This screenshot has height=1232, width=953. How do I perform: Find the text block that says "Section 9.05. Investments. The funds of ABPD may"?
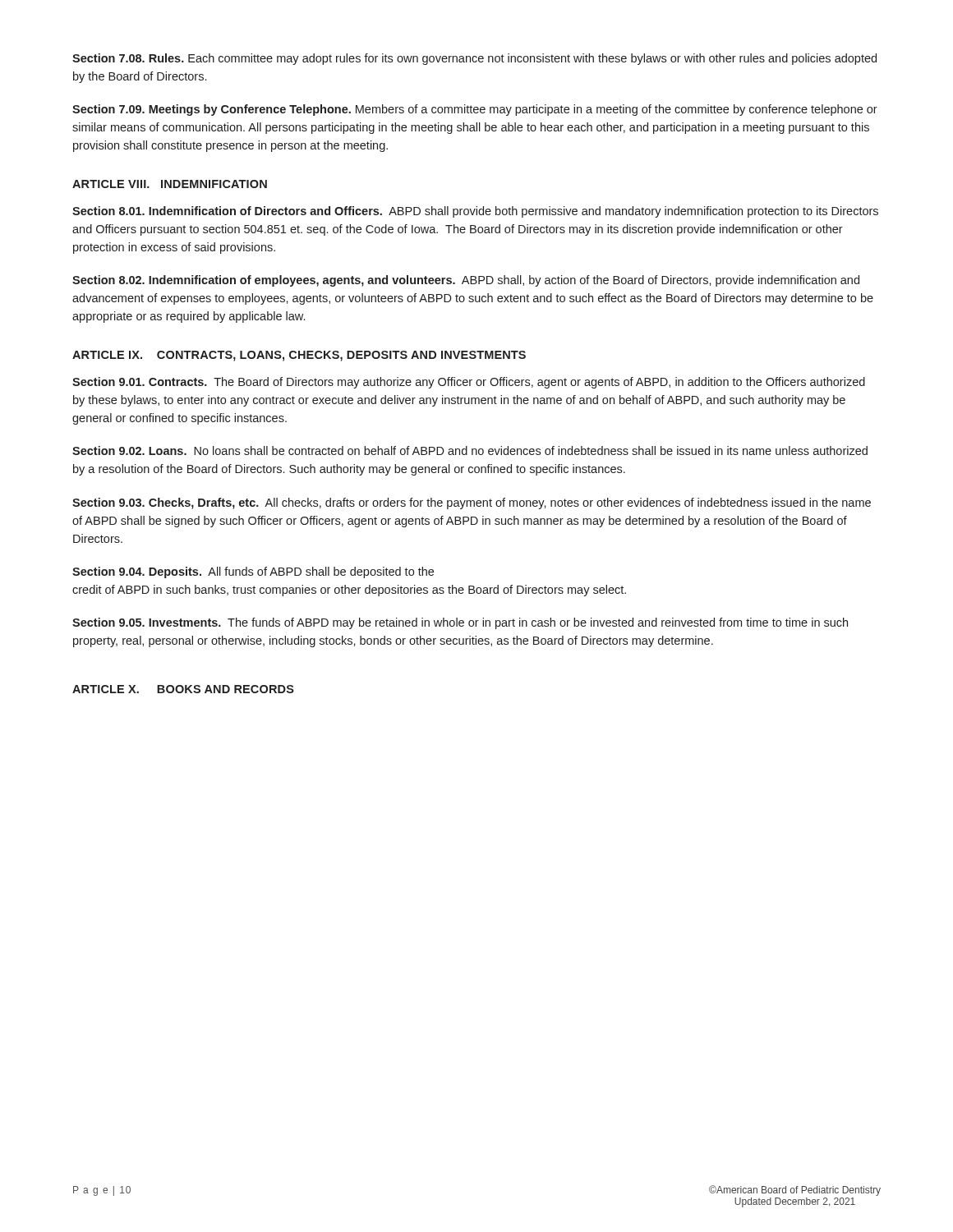461,631
